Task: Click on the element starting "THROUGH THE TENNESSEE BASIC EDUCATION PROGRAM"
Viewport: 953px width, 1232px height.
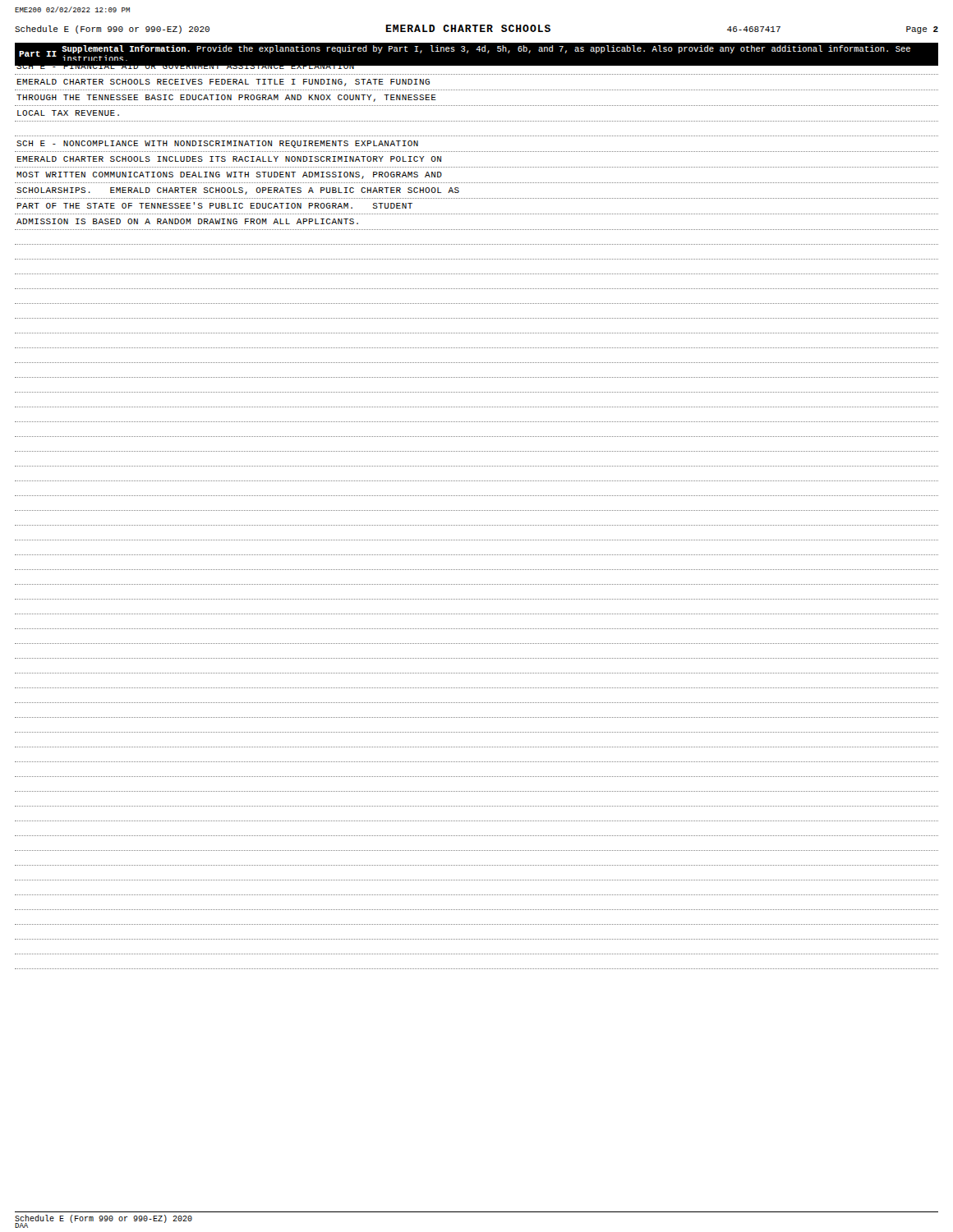Action: pos(226,98)
